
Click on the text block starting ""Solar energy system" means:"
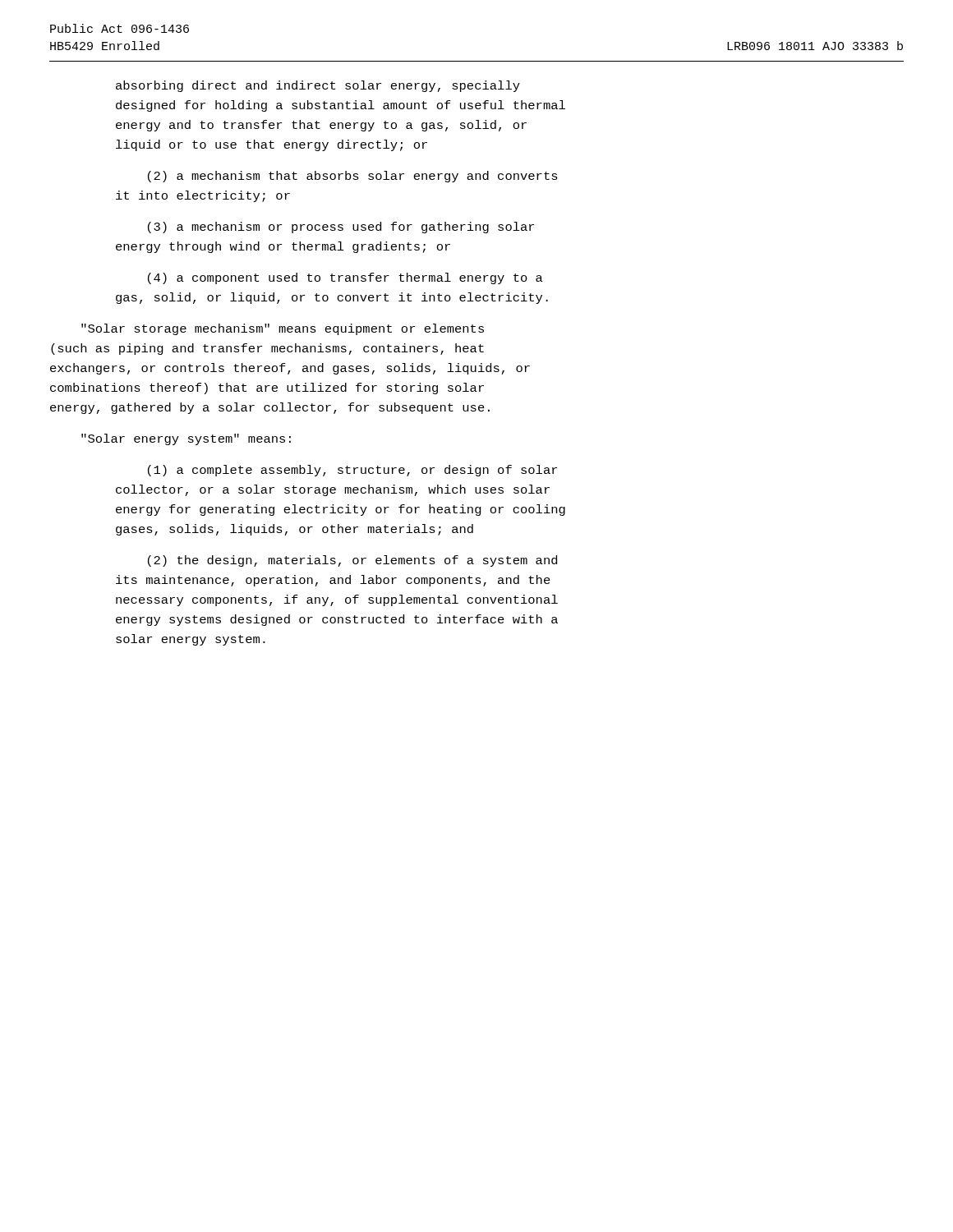click(186, 439)
